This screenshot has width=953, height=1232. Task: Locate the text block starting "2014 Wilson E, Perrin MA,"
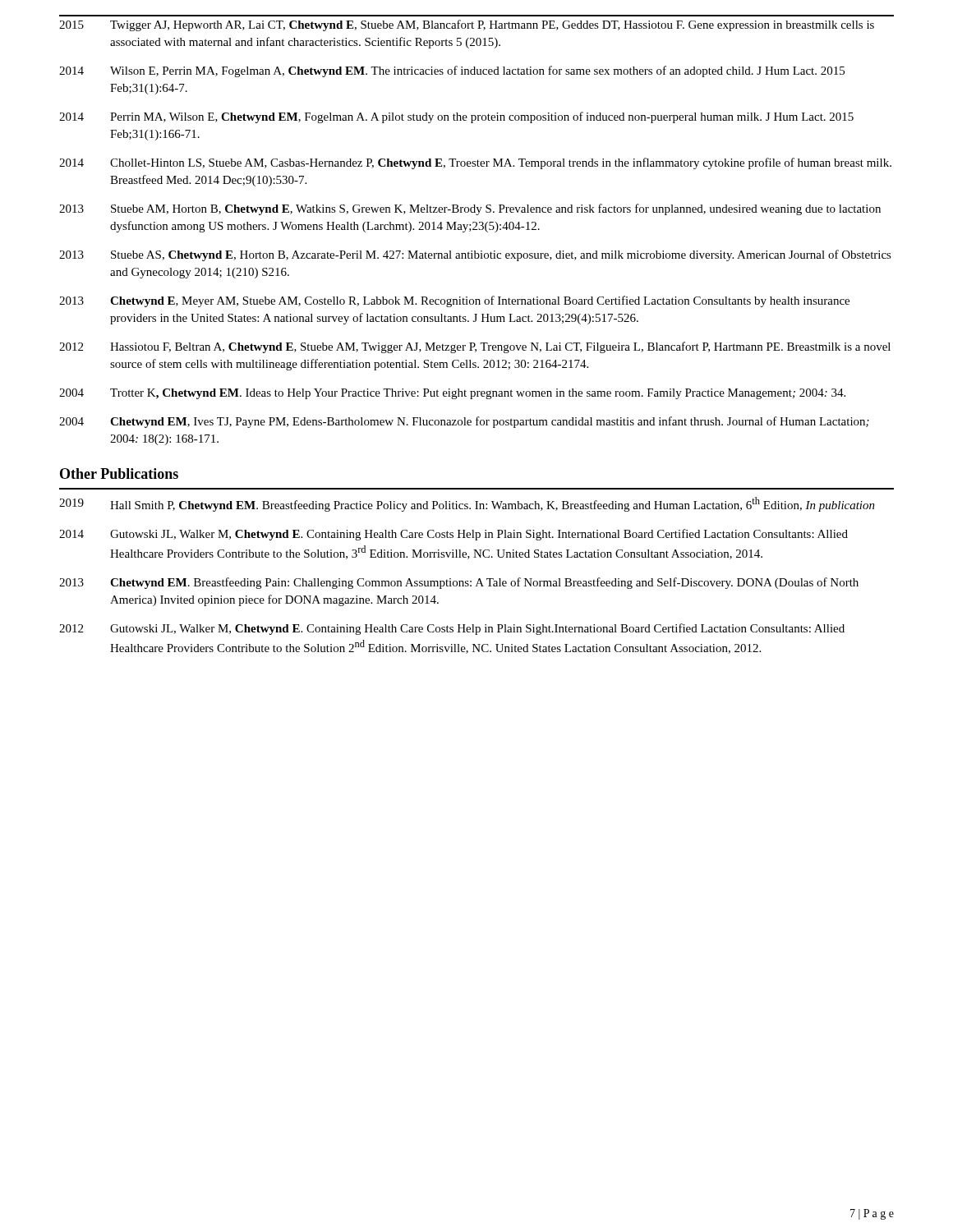click(476, 80)
